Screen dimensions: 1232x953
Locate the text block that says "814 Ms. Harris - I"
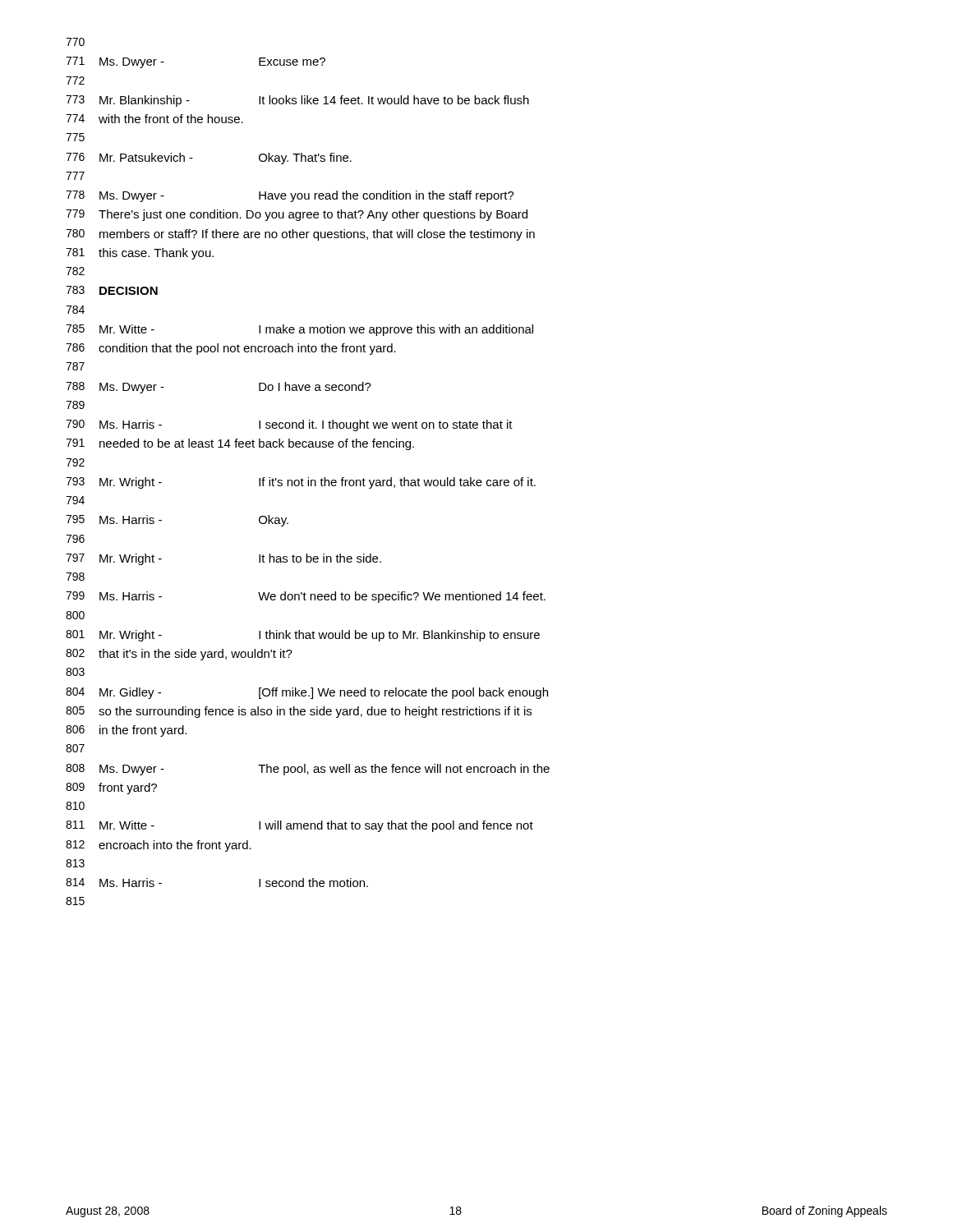click(75, 883)
